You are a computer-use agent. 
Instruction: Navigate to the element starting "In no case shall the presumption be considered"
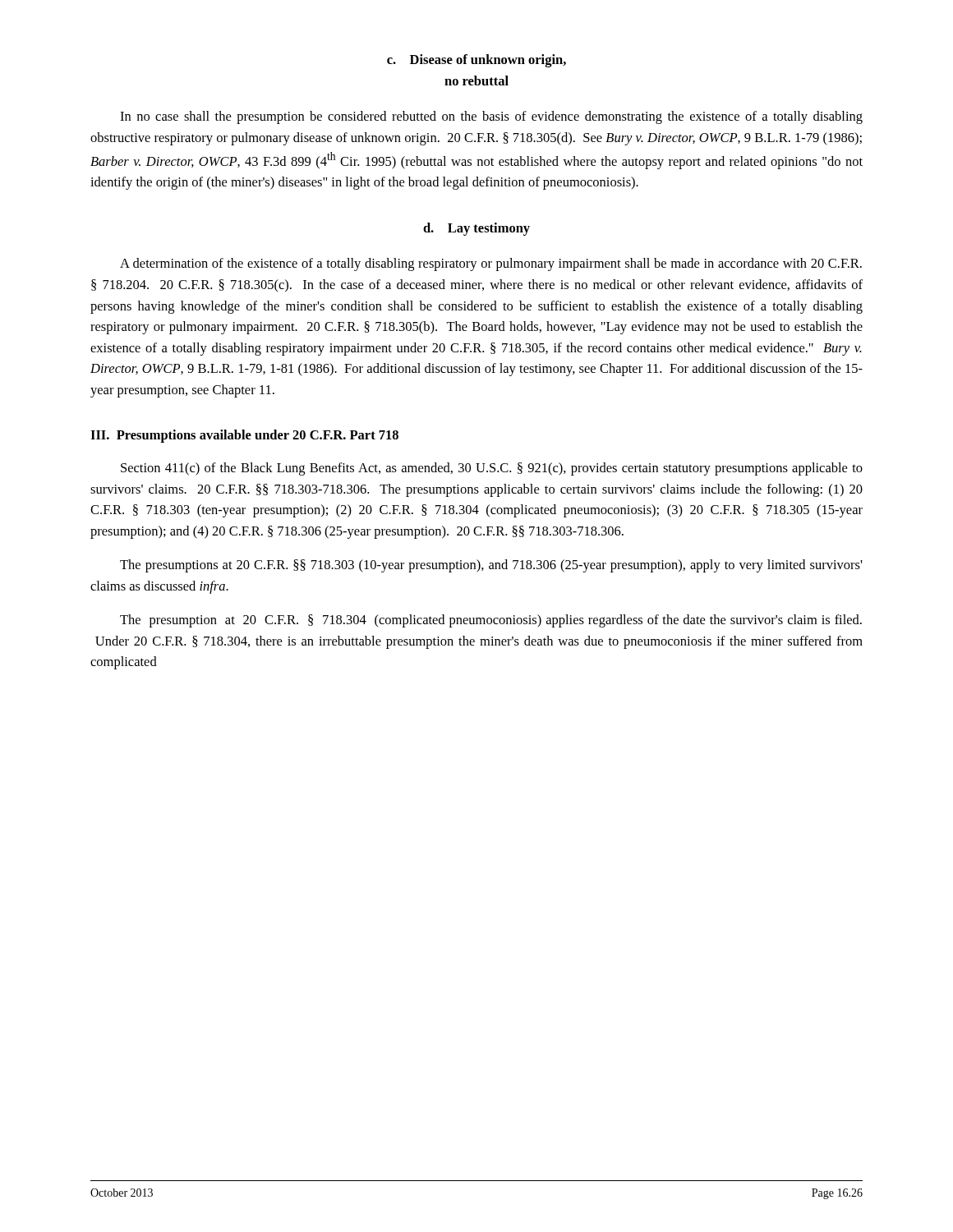[476, 149]
